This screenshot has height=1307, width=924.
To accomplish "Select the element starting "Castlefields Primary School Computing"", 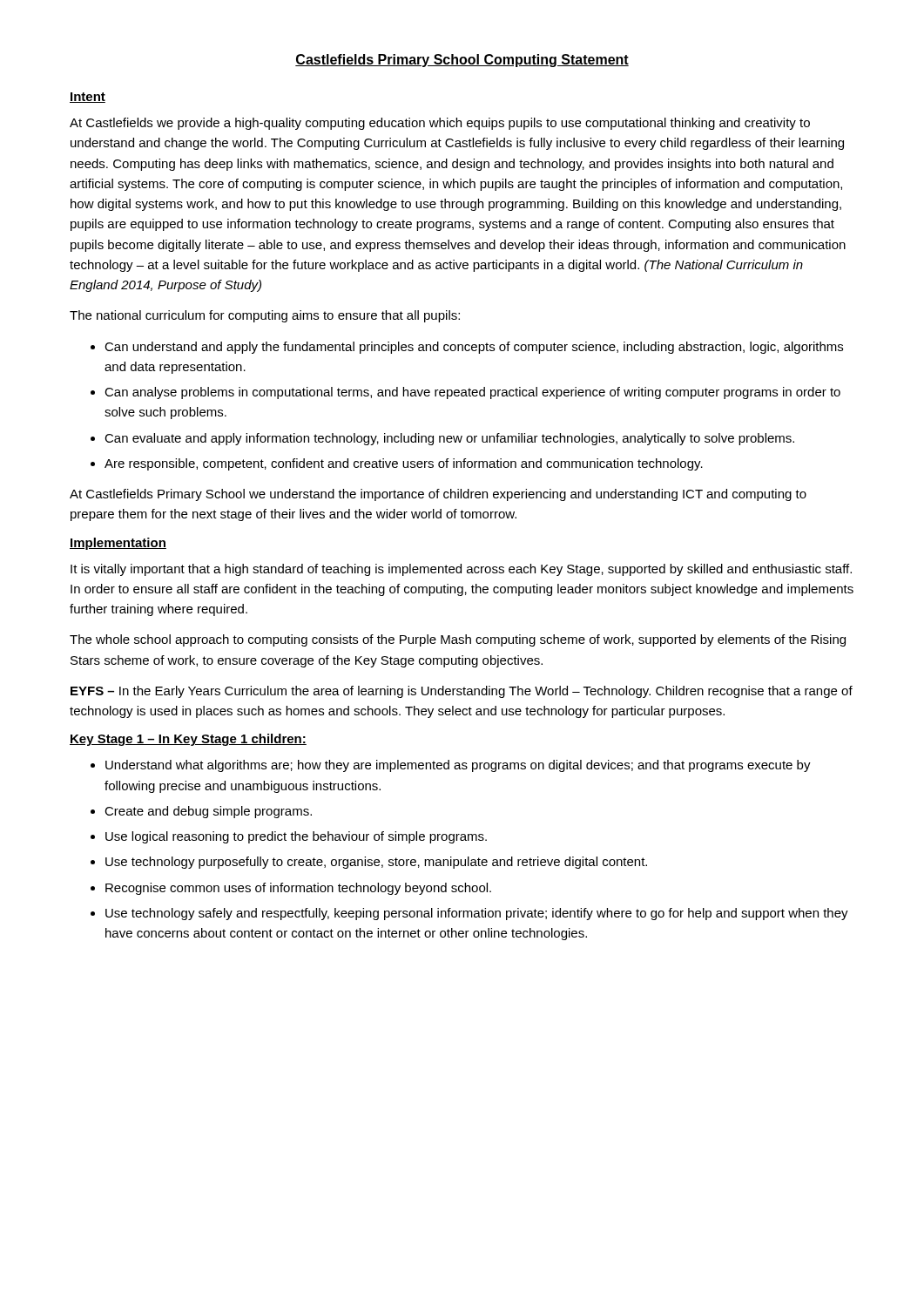I will (462, 60).
